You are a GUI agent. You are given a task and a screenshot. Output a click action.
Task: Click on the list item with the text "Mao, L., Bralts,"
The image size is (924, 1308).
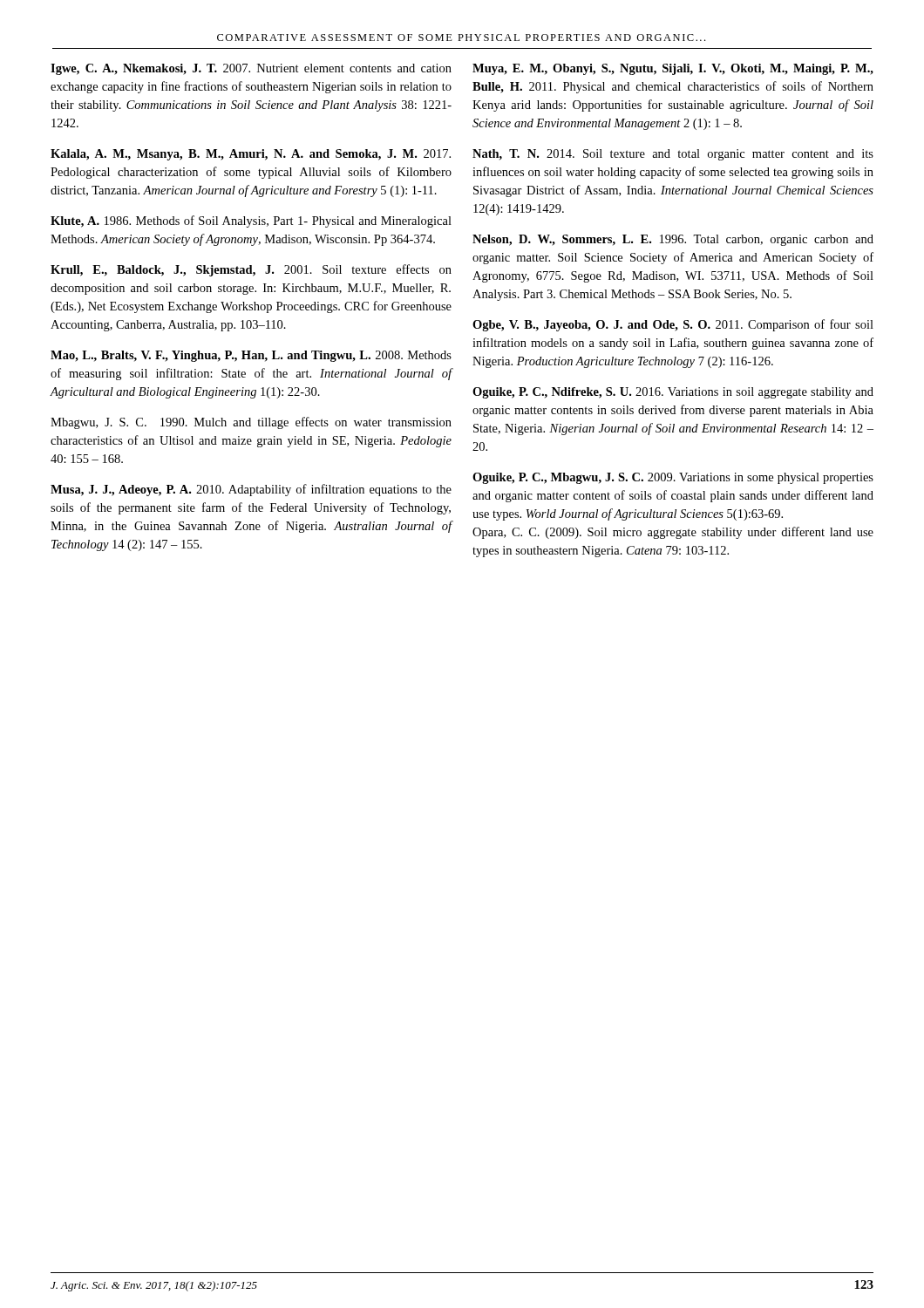pyautogui.click(x=251, y=374)
